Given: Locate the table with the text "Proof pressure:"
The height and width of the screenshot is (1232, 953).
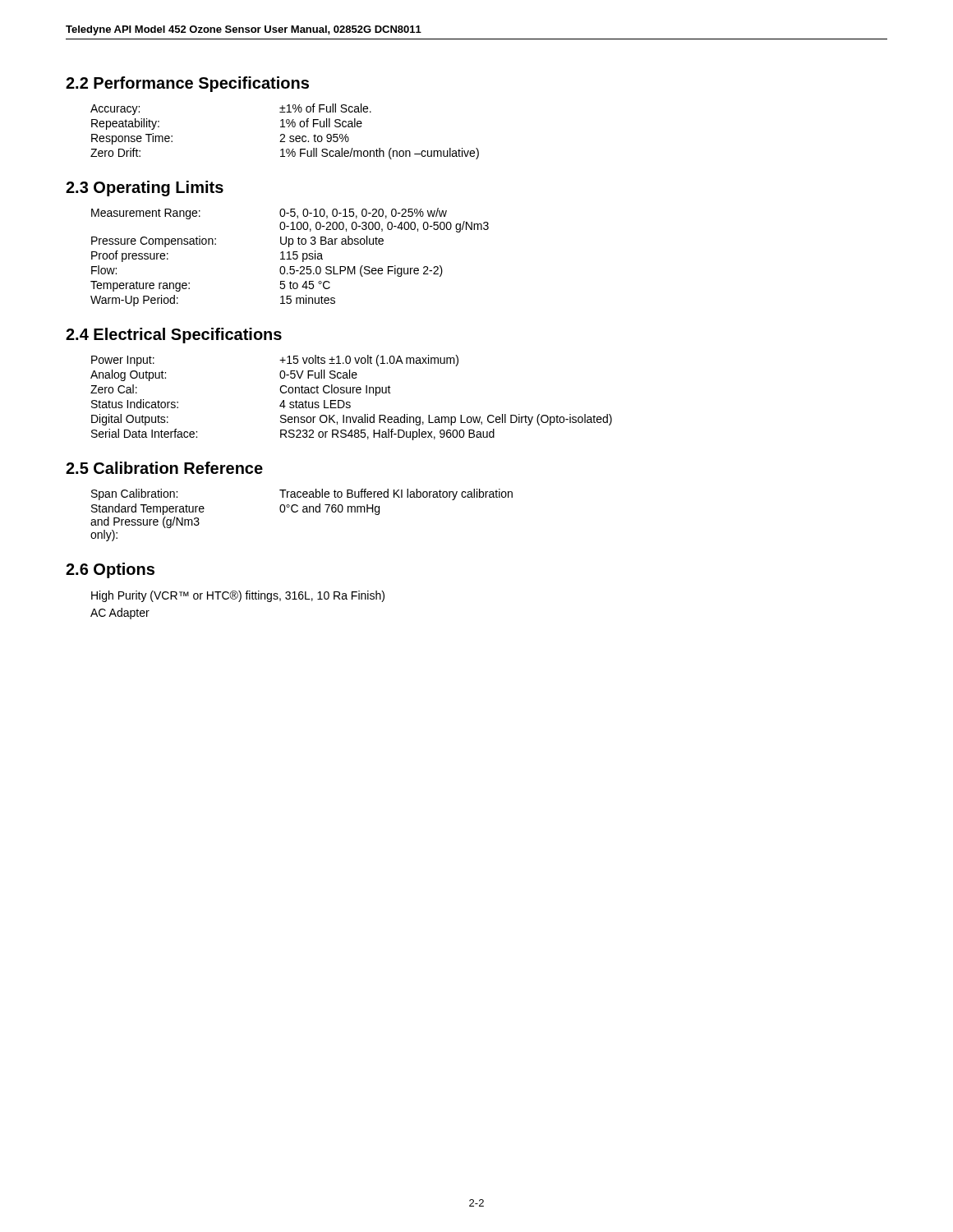Looking at the screenshot, I should 476,256.
